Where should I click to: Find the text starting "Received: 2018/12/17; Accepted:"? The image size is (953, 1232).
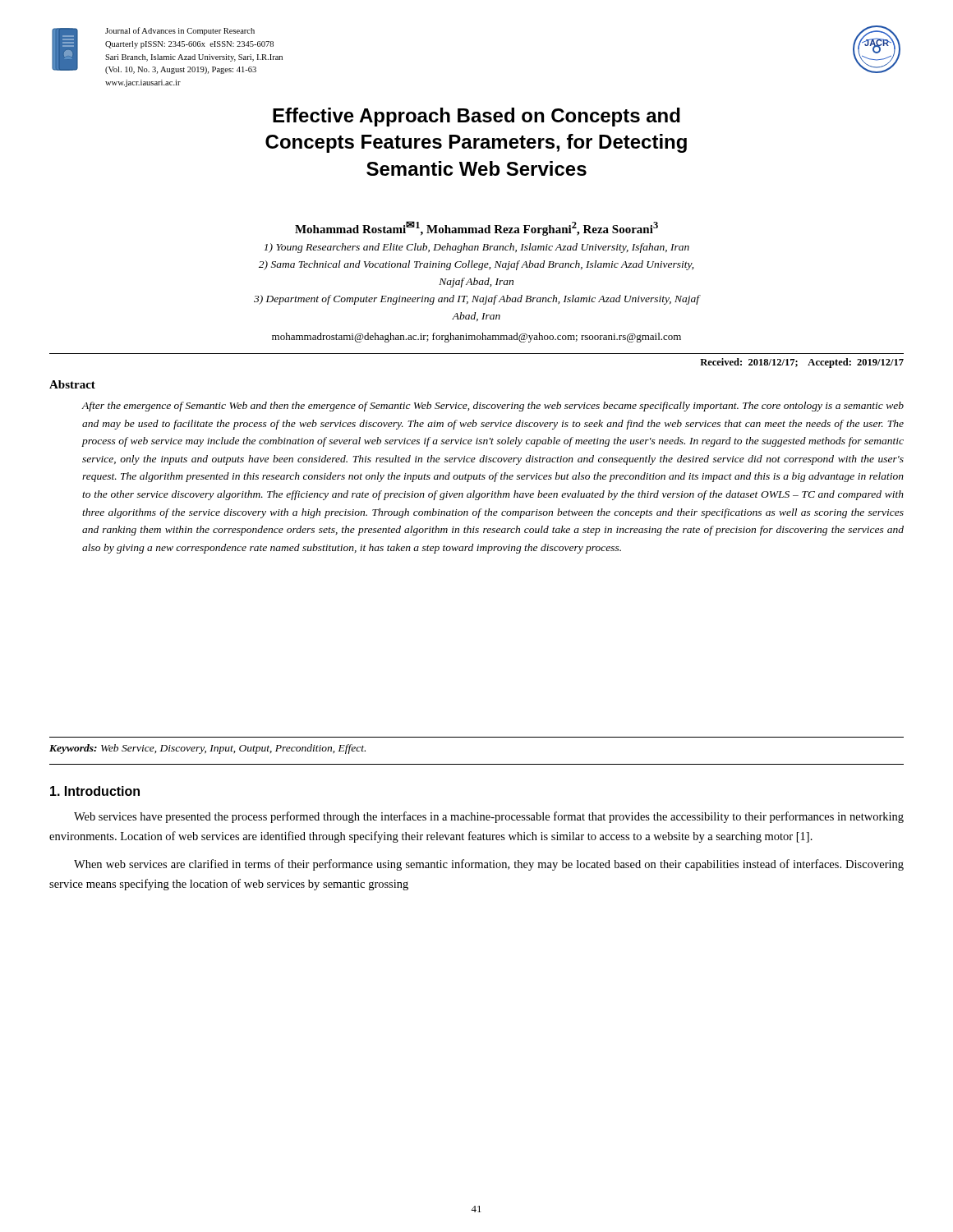coord(802,362)
